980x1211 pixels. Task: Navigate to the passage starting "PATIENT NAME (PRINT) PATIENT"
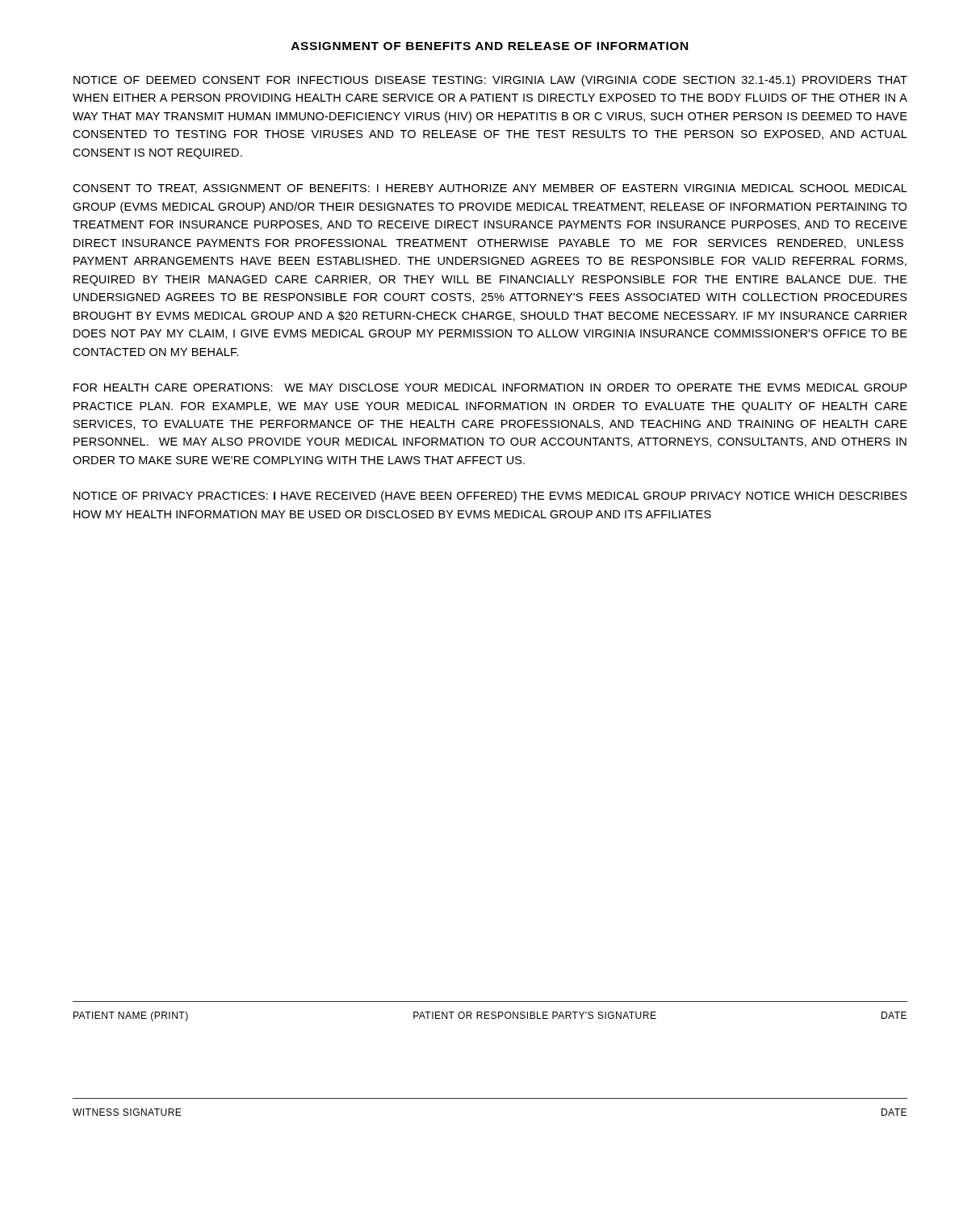(490, 1013)
